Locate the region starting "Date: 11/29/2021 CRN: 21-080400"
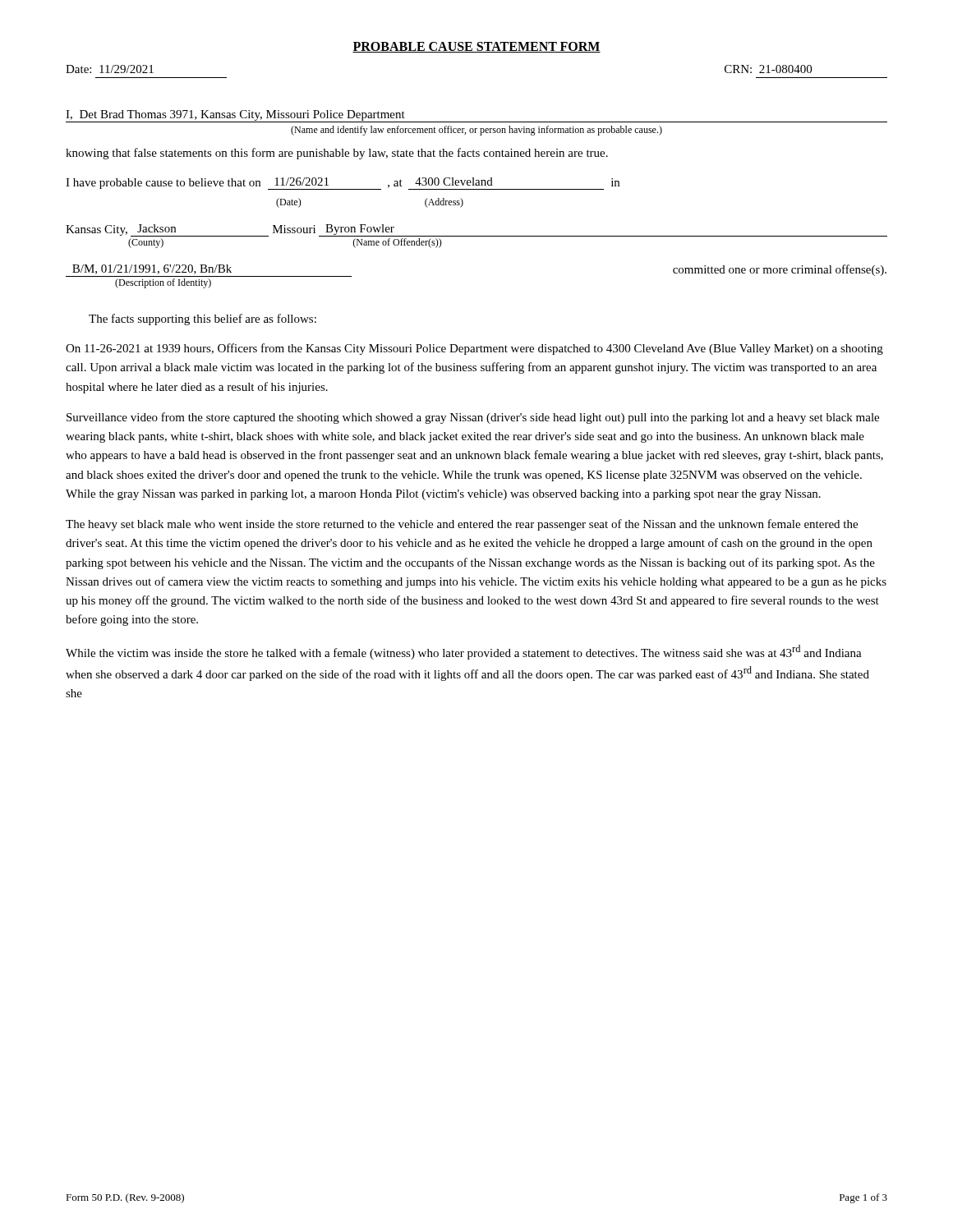 [112, 69]
